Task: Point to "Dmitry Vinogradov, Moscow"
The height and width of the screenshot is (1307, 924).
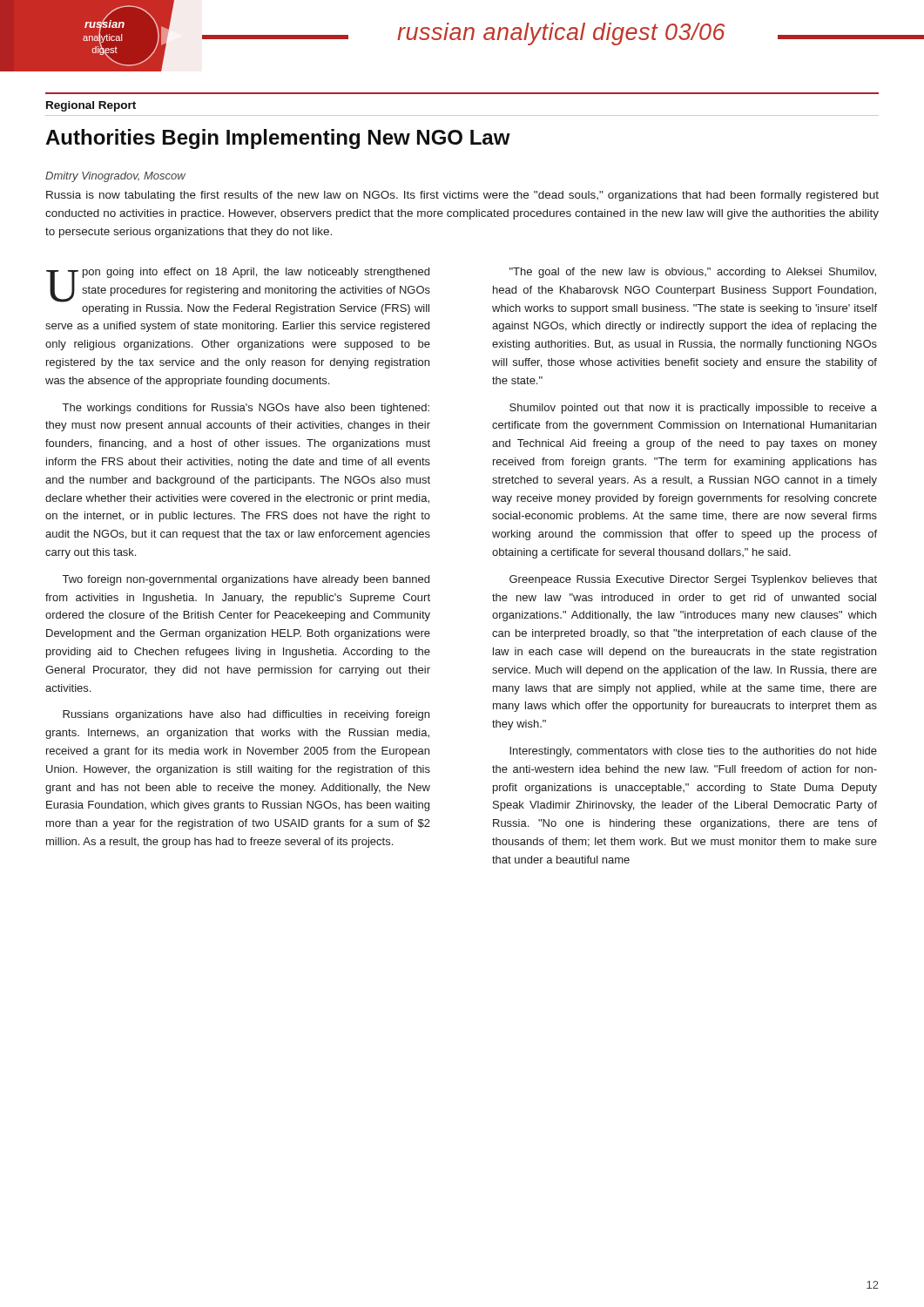Action: (x=115, y=176)
